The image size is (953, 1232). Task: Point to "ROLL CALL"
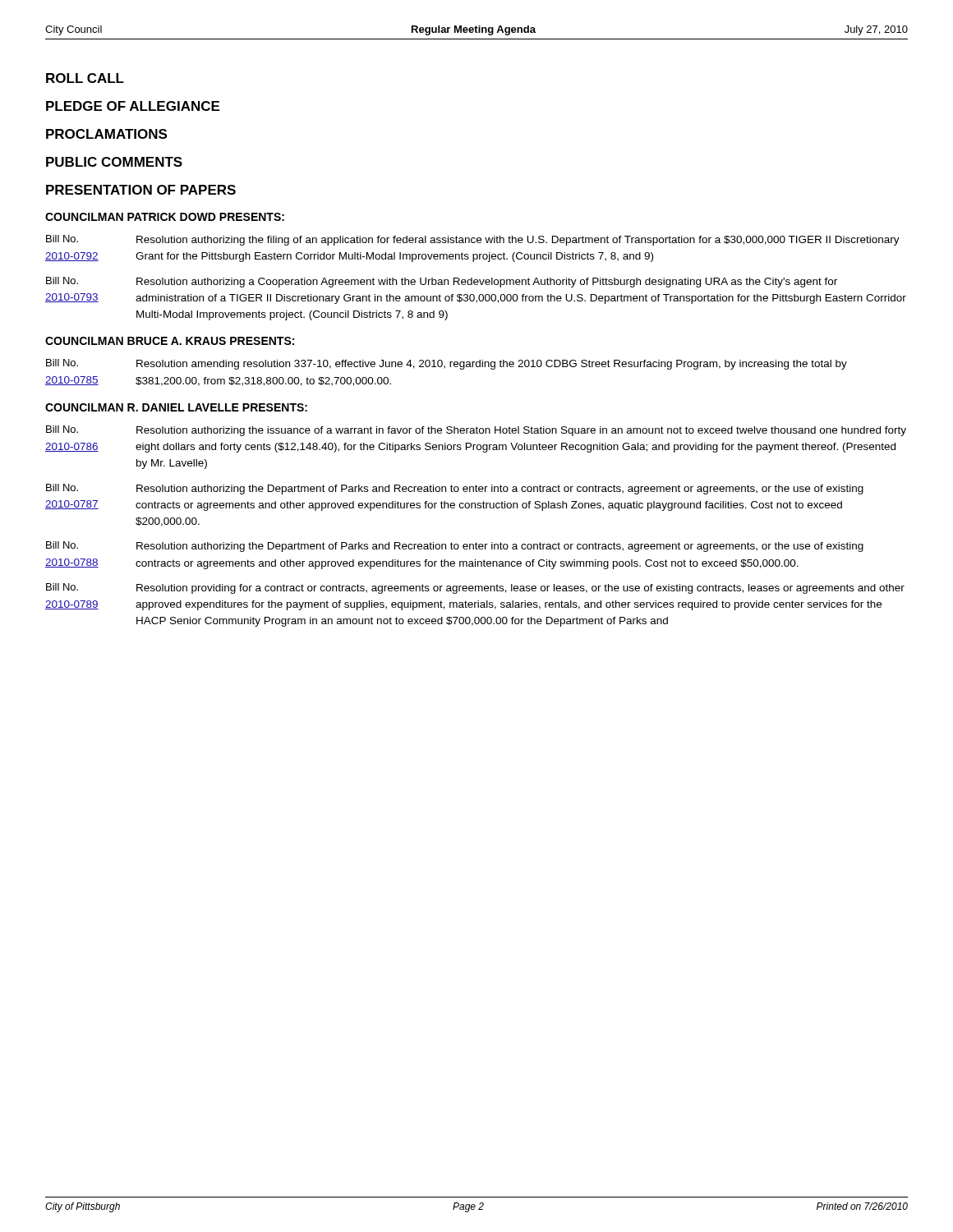click(x=85, y=78)
